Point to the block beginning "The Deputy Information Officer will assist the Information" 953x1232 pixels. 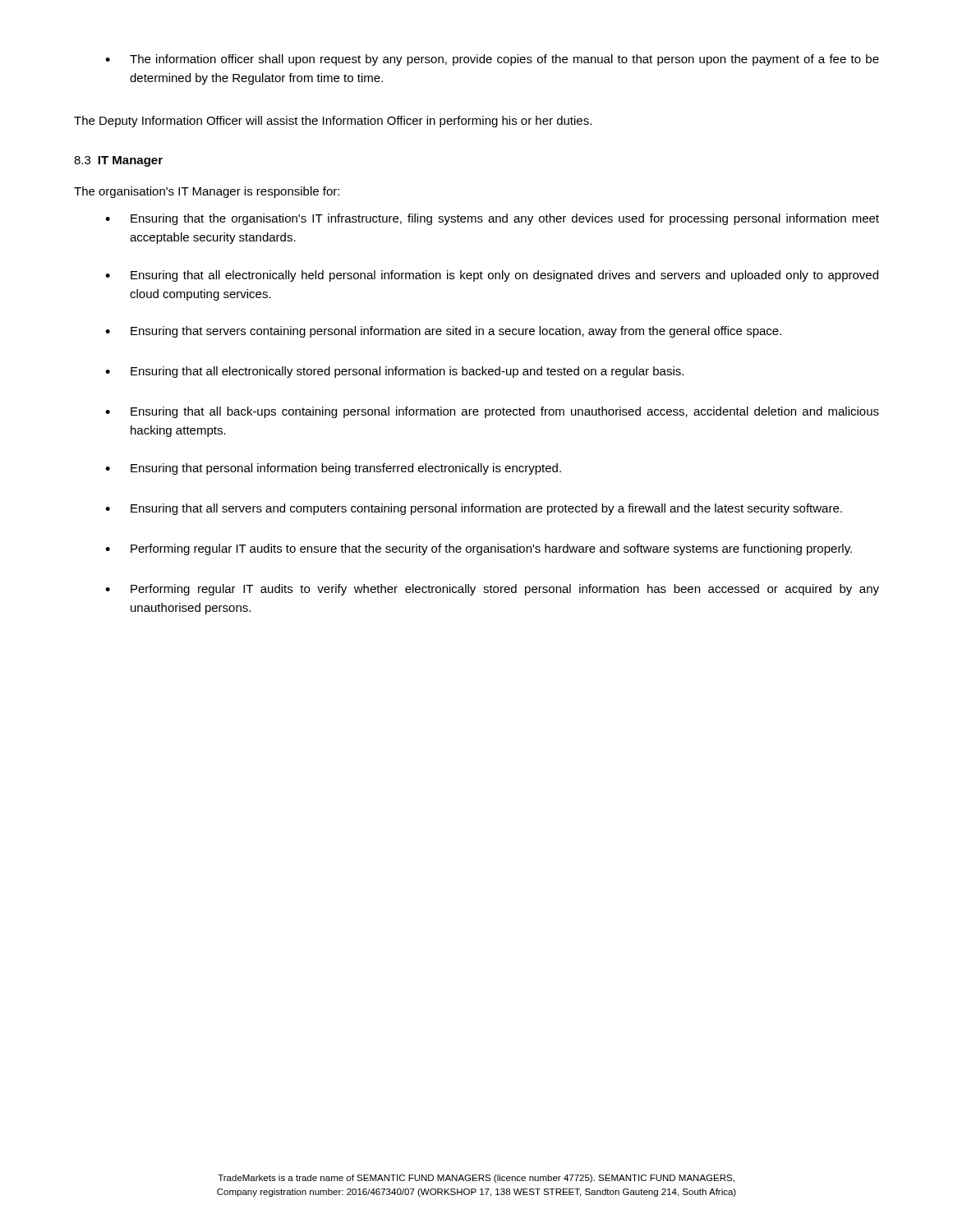(x=333, y=120)
